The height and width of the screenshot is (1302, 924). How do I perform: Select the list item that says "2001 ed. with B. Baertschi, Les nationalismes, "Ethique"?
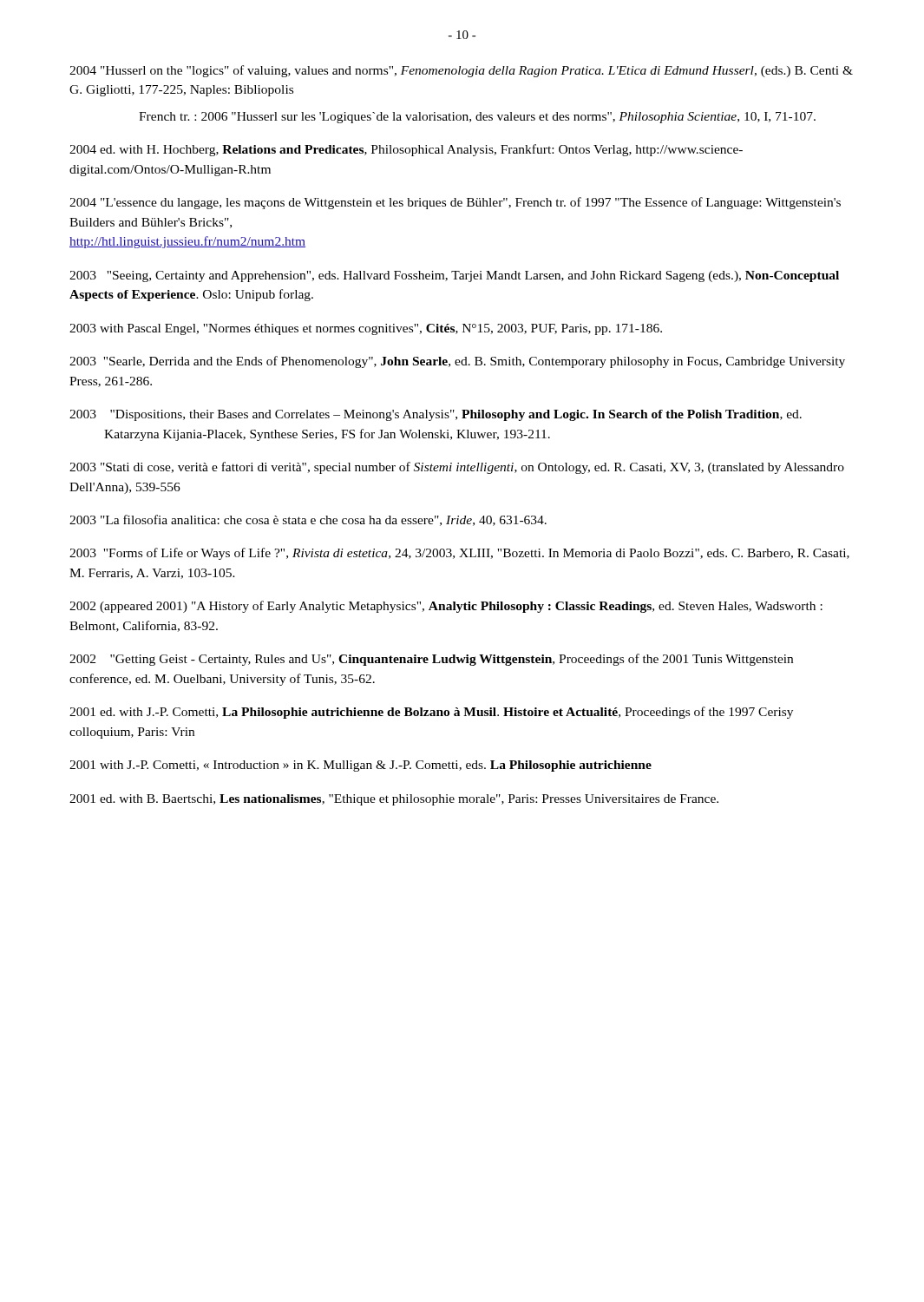[394, 798]
